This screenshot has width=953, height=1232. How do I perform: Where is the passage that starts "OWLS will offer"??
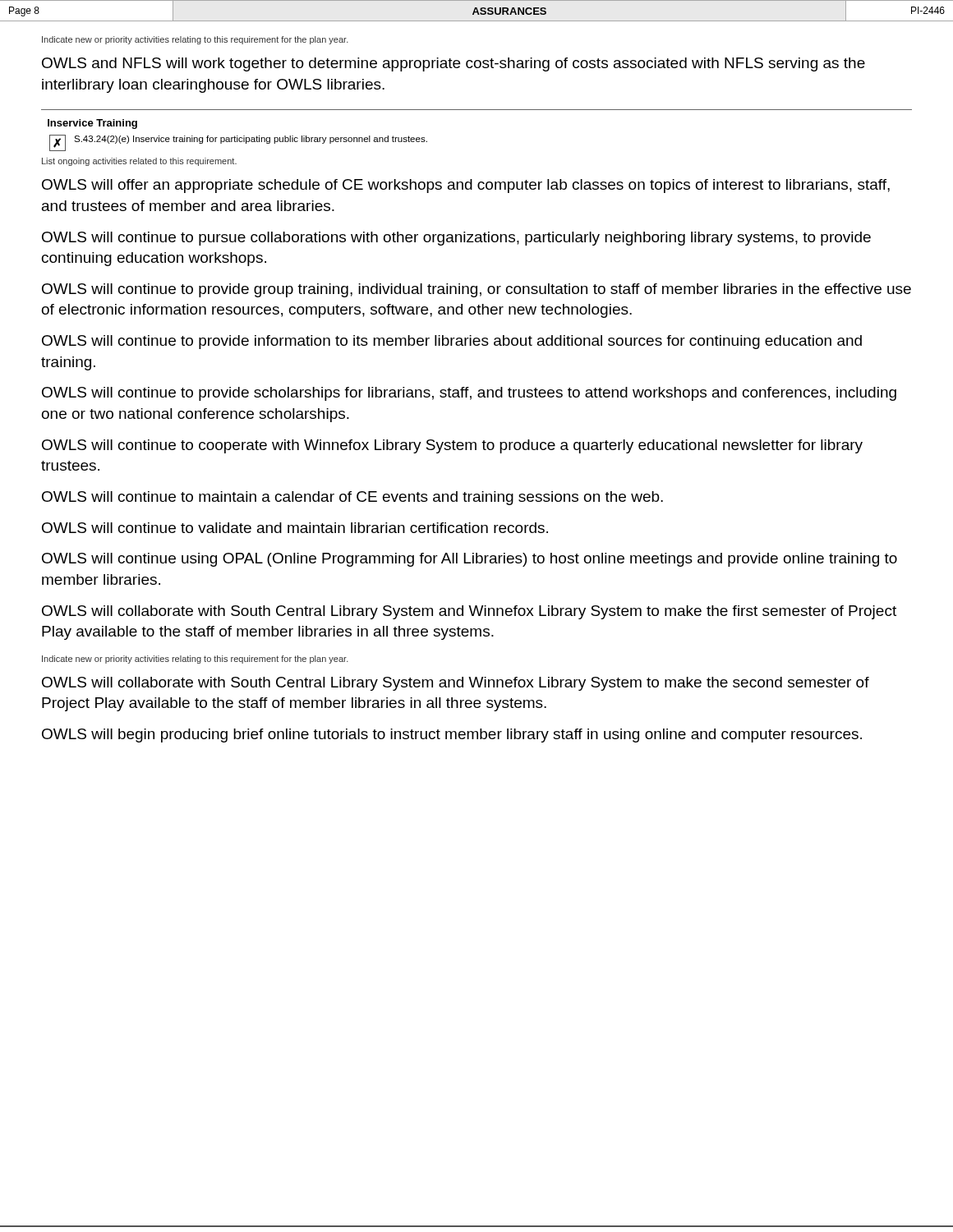(x=466, y=195)
